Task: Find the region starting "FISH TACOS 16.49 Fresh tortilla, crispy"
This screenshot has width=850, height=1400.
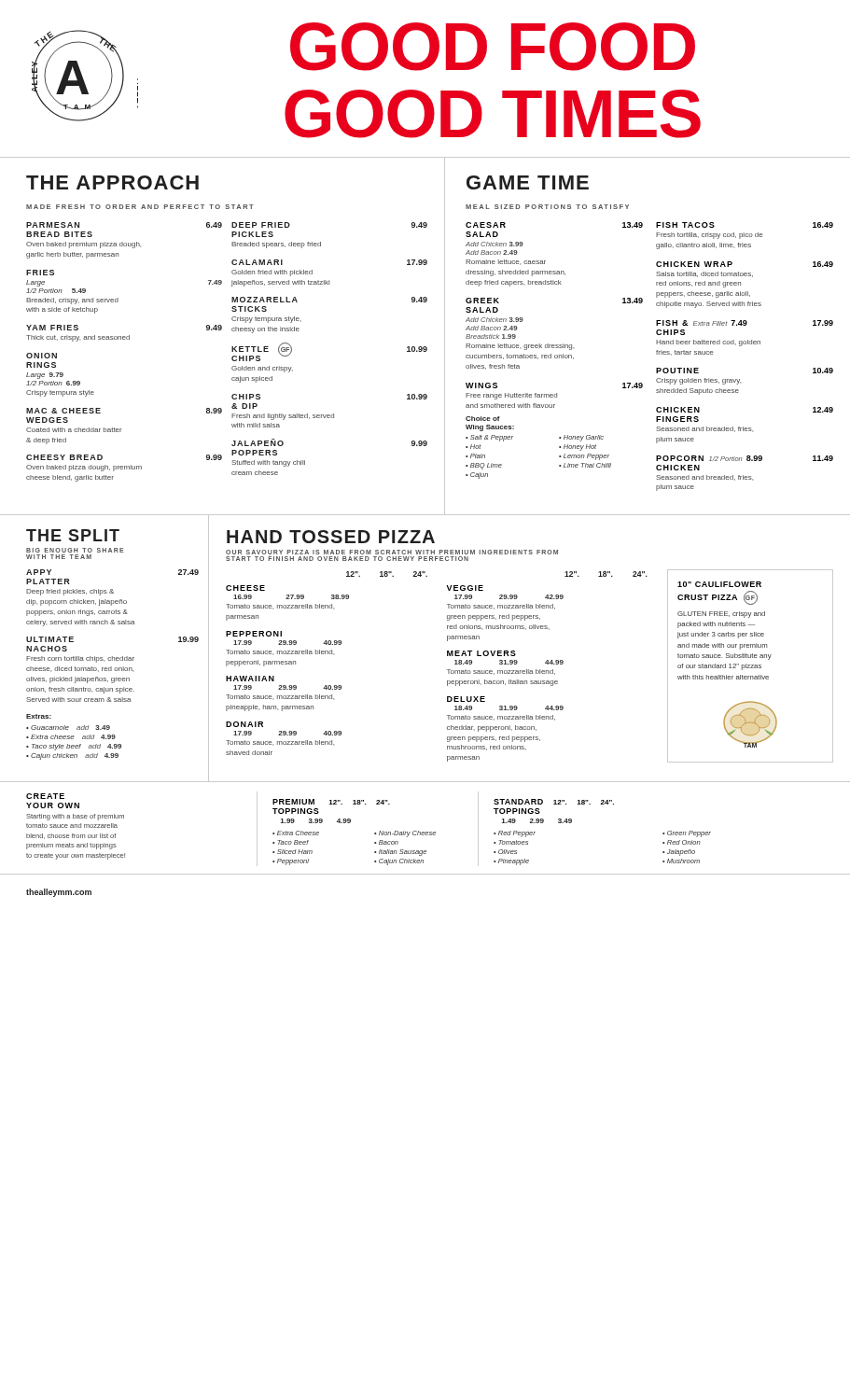Action: point(745,235)
